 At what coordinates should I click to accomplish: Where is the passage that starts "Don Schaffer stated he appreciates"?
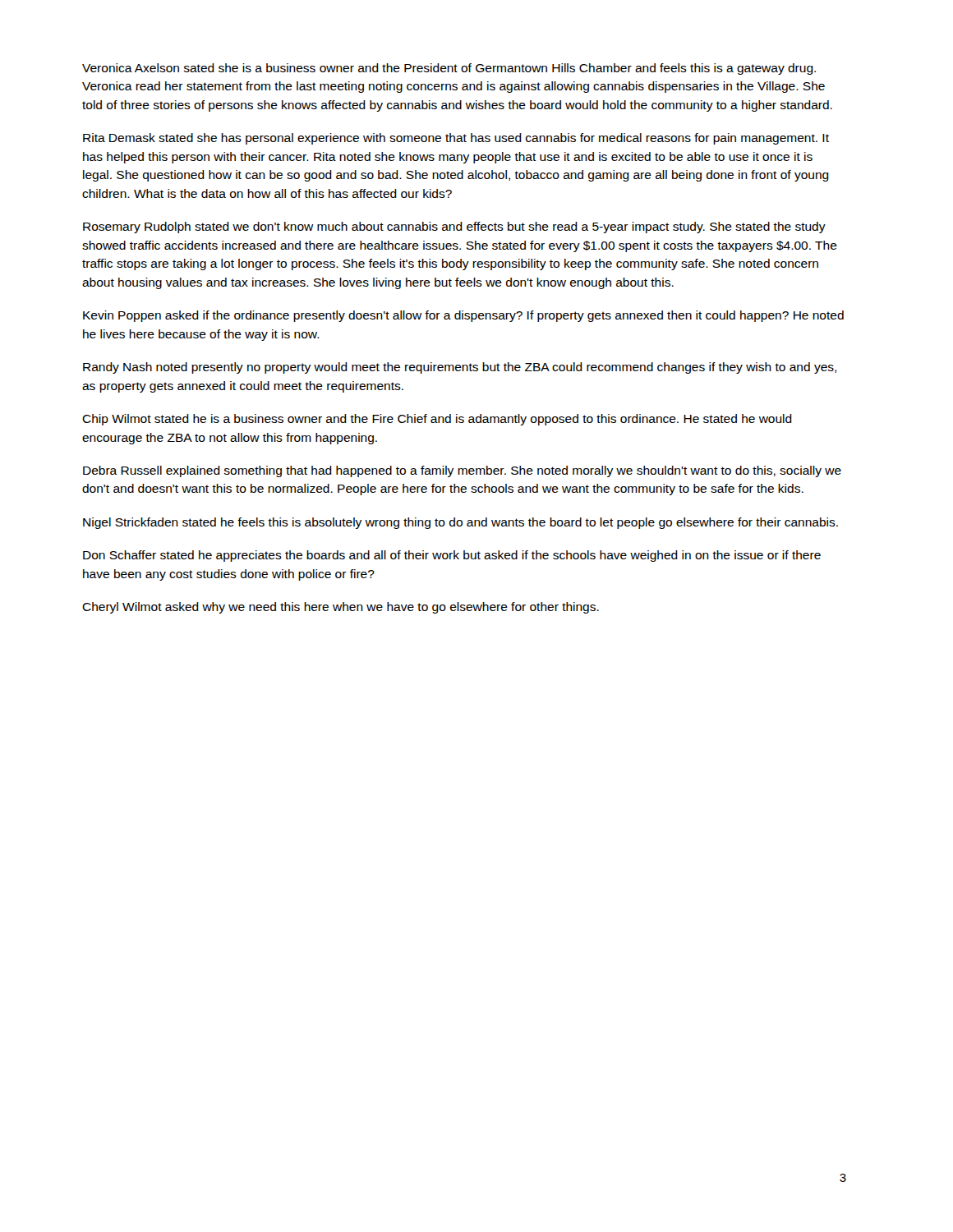(x=452, y=564)
